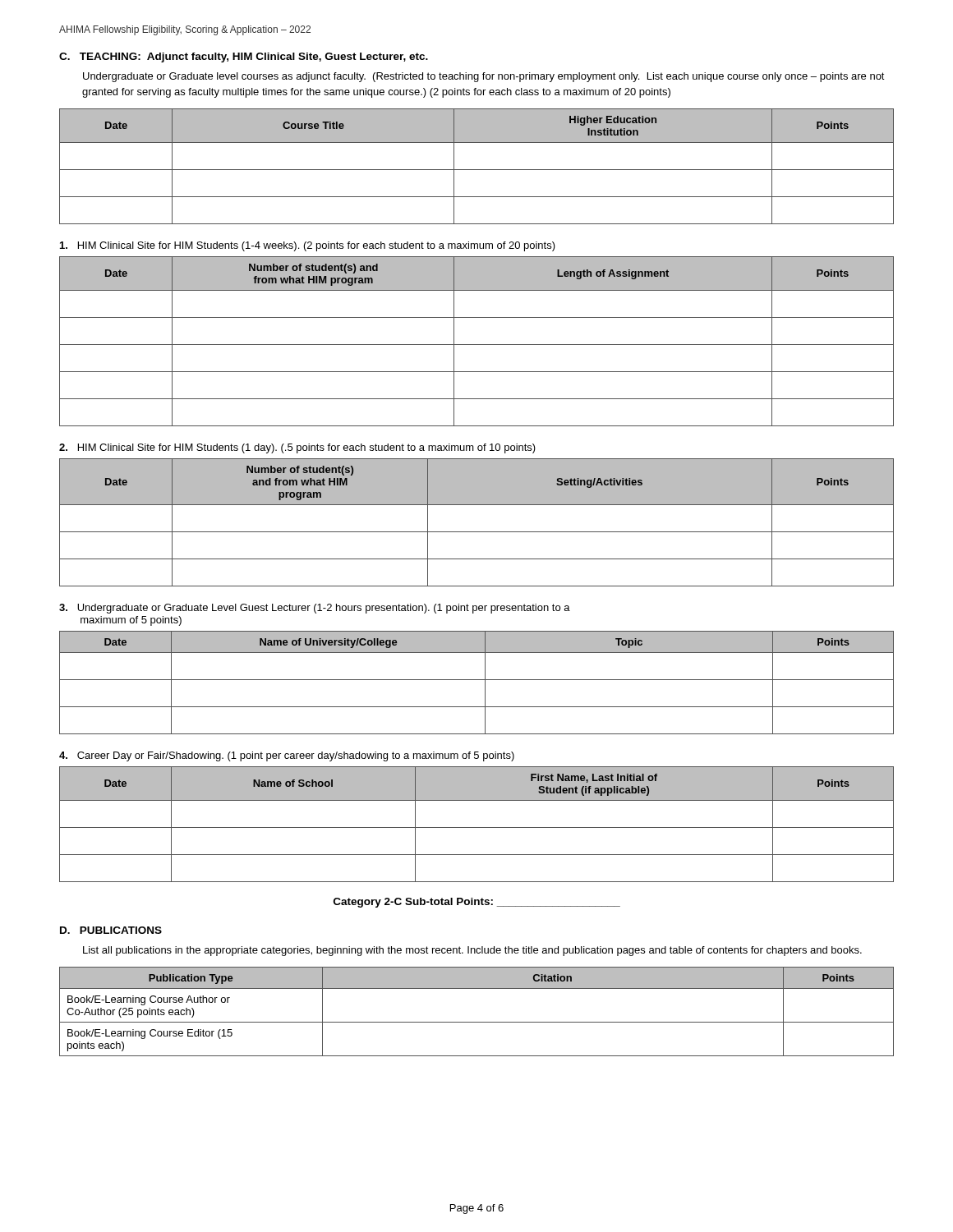Select the table that reads "Course Title"
Viewport: 953px width, 1232px height.
click(476, 166)
